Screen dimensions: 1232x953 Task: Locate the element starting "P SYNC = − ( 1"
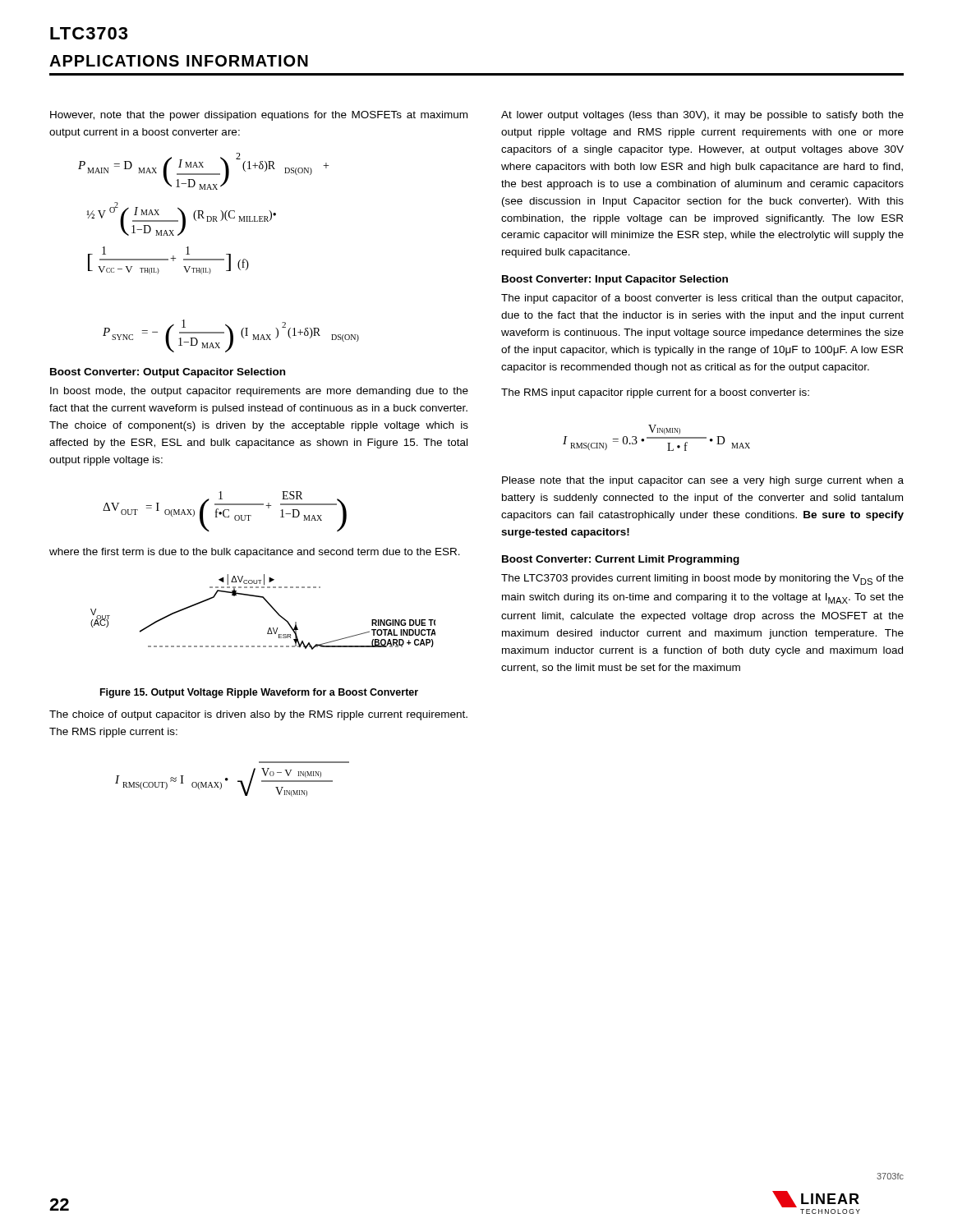[x=267, y=329]
